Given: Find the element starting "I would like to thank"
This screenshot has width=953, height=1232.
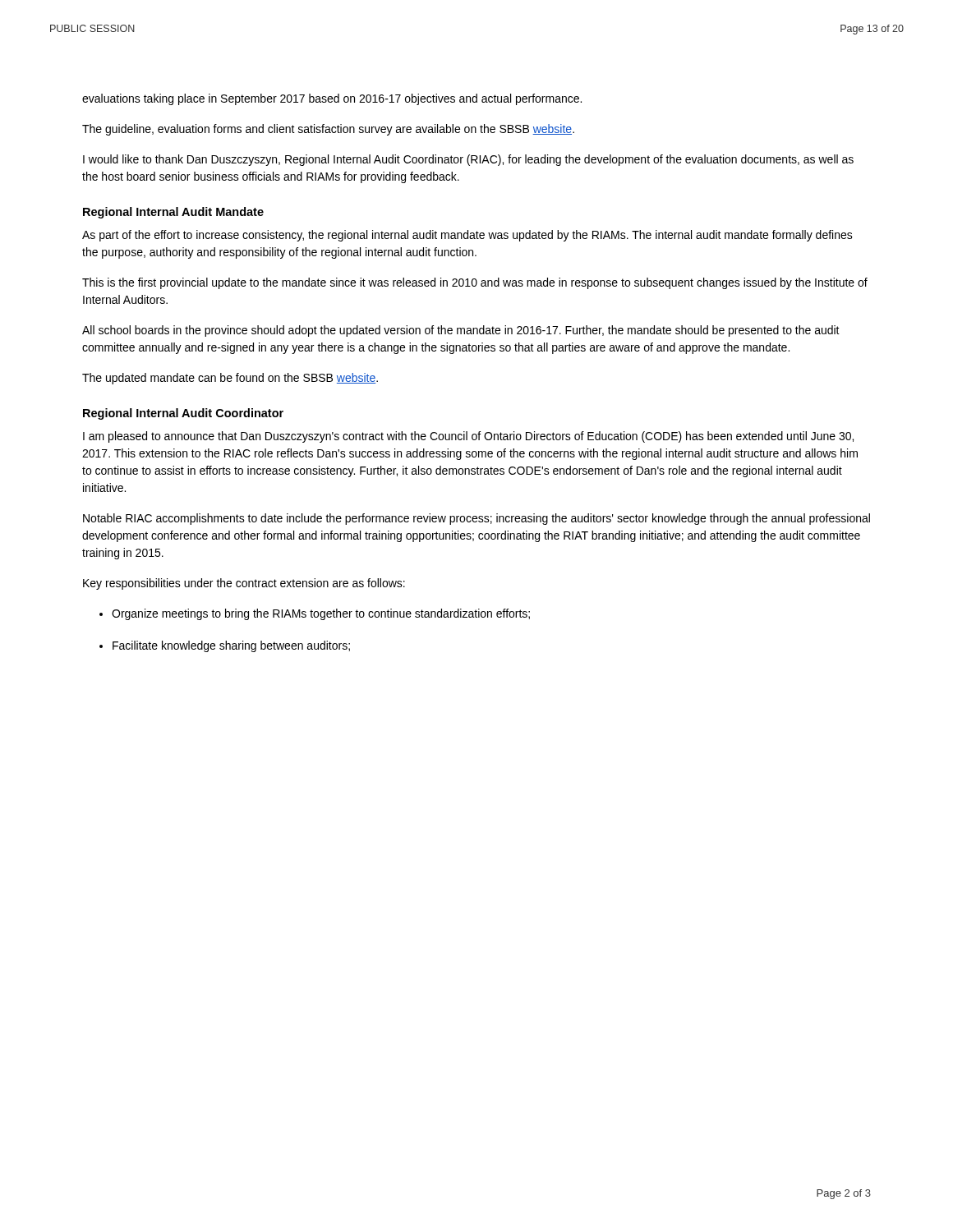Looking at the screenshot, I should [x=468, y=168].
